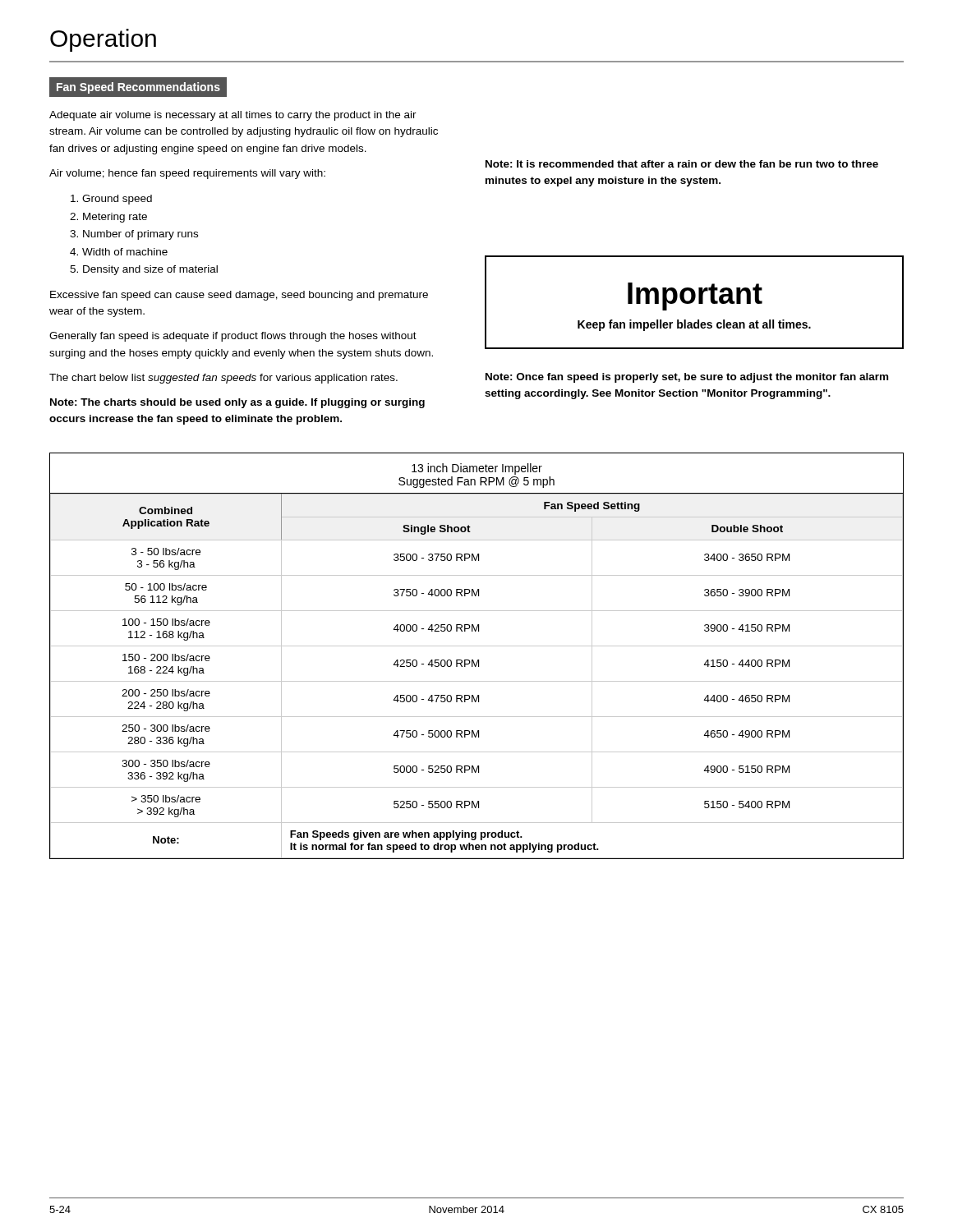Click on the element starting "Air volume; hence fan speed requirements"
Image resolution: width=953 pixels, height=1232 pixels.
pyautogui.click(x=188, y=173)
